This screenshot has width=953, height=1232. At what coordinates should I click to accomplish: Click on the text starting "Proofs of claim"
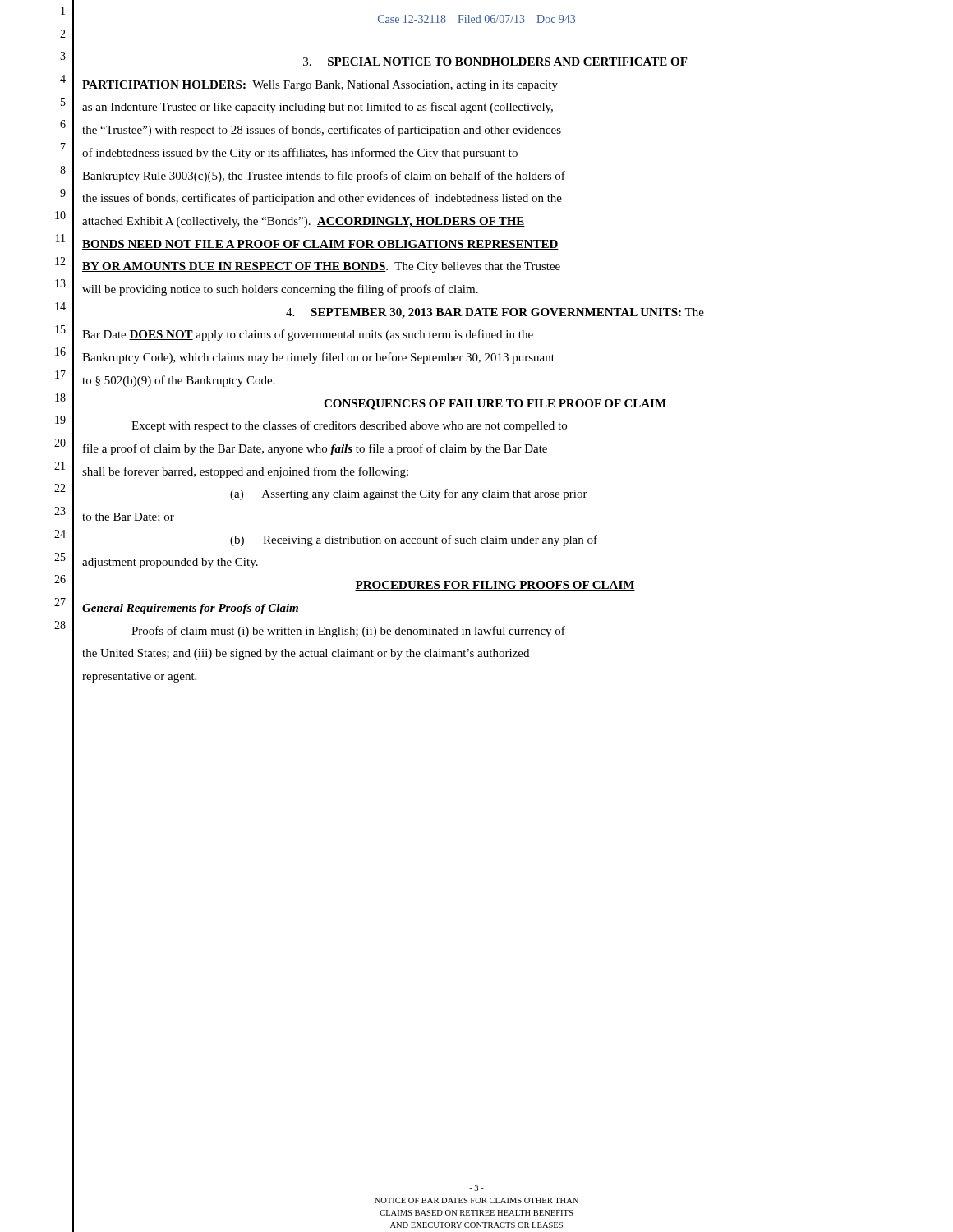coord(348,631)
